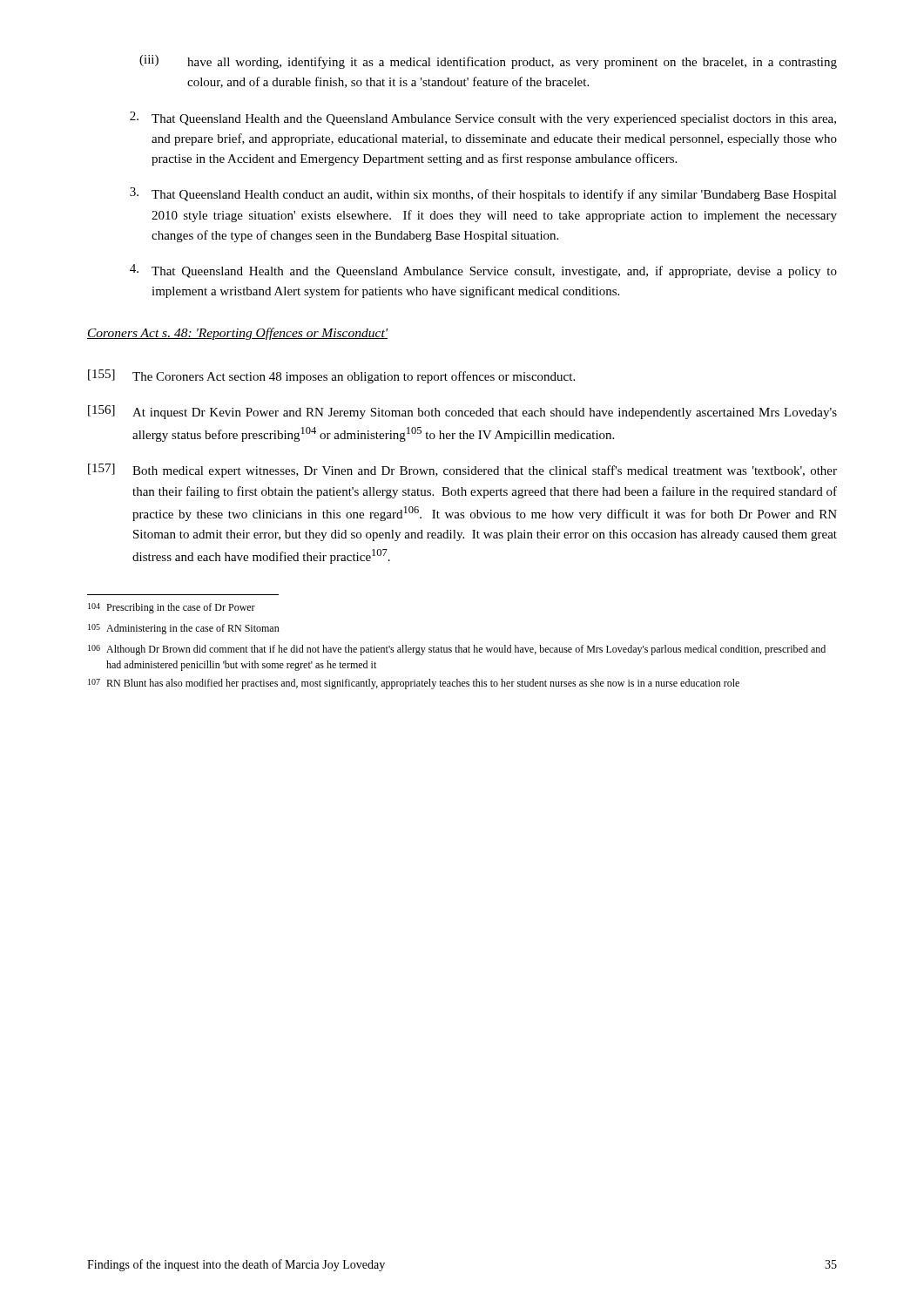Click the passage that begins "(iii) have all"

pos(488,73)
